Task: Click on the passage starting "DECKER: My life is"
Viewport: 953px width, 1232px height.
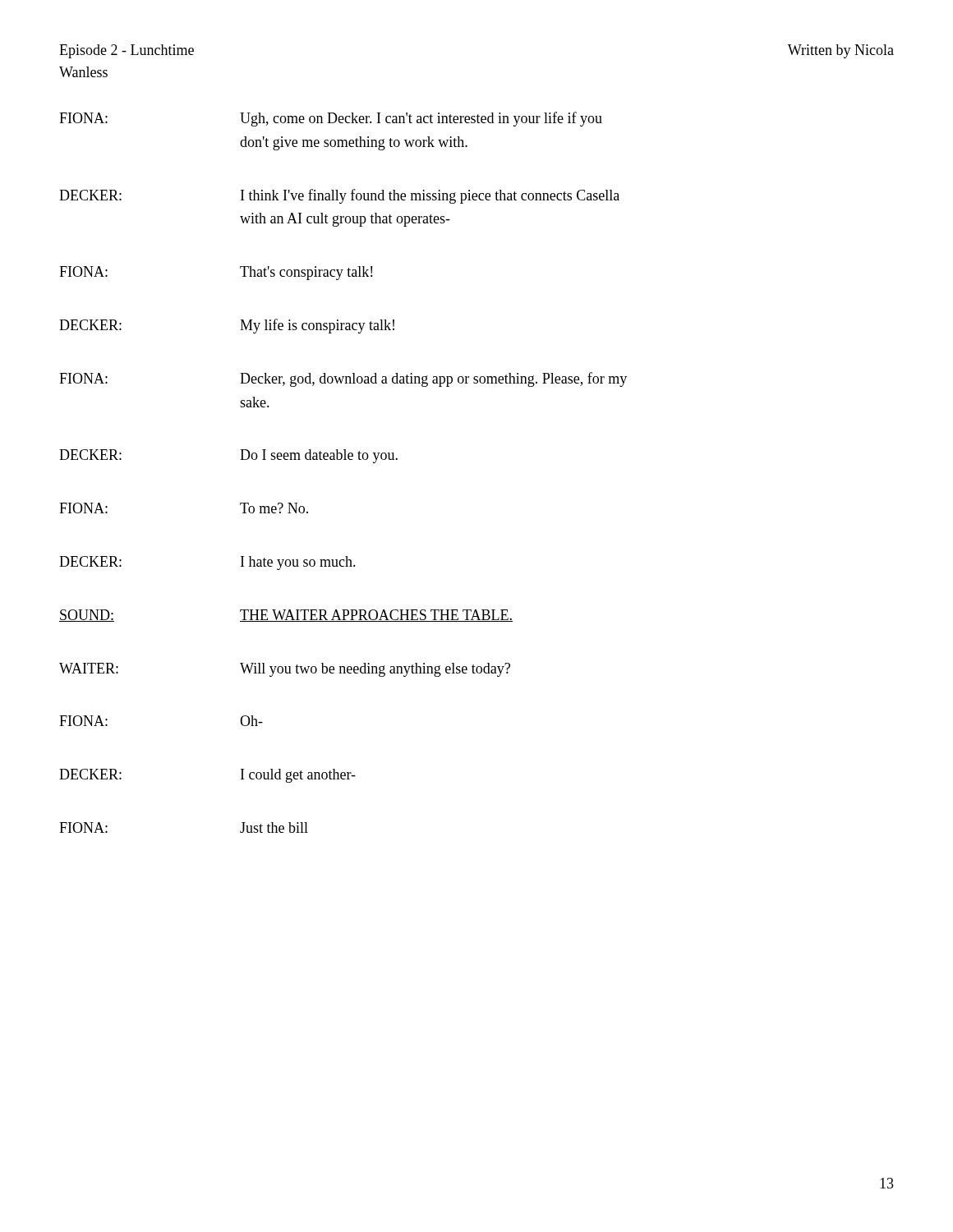Action: pos(81,326)
